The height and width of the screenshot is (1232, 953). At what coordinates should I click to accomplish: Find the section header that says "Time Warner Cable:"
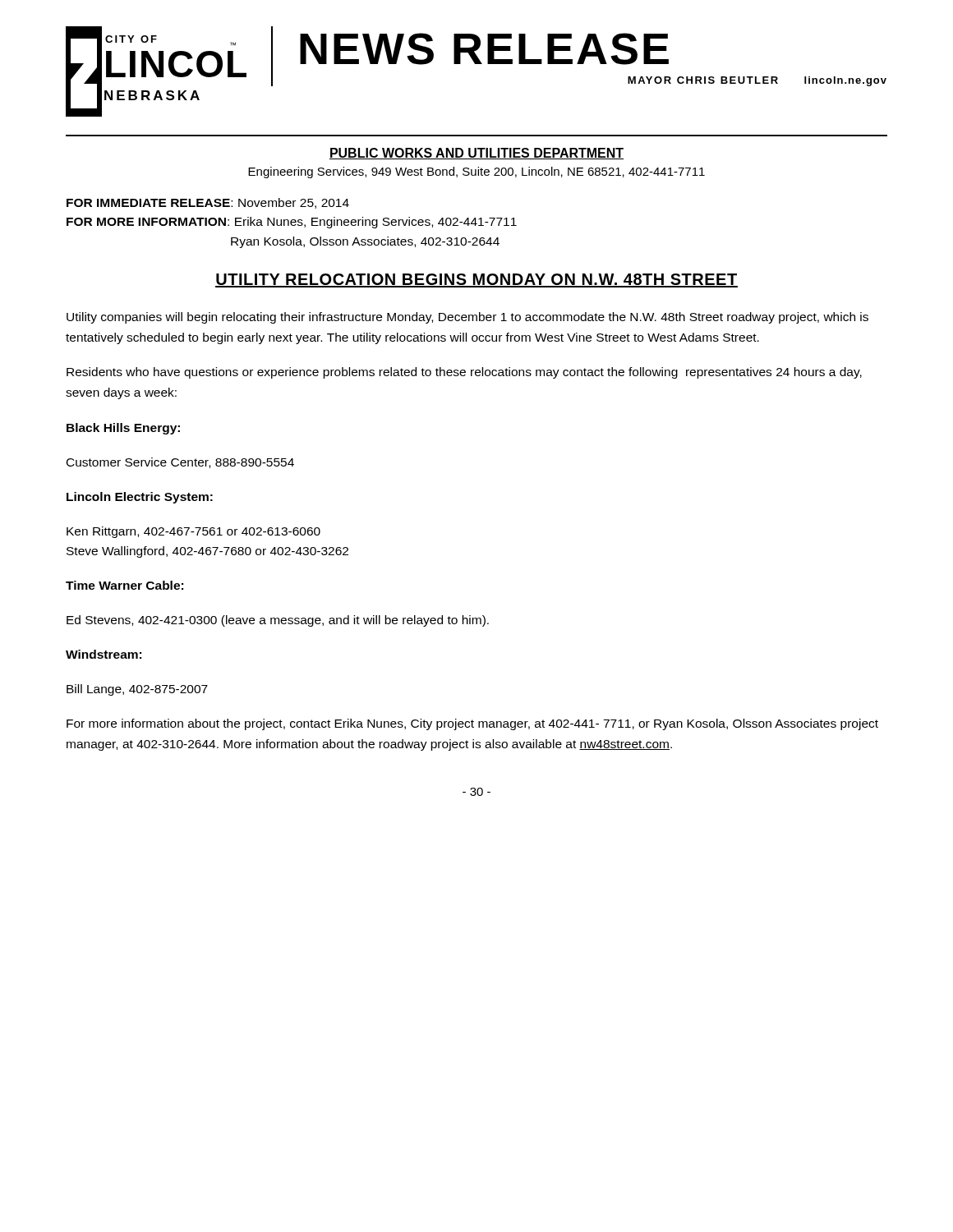coord(124,585)
